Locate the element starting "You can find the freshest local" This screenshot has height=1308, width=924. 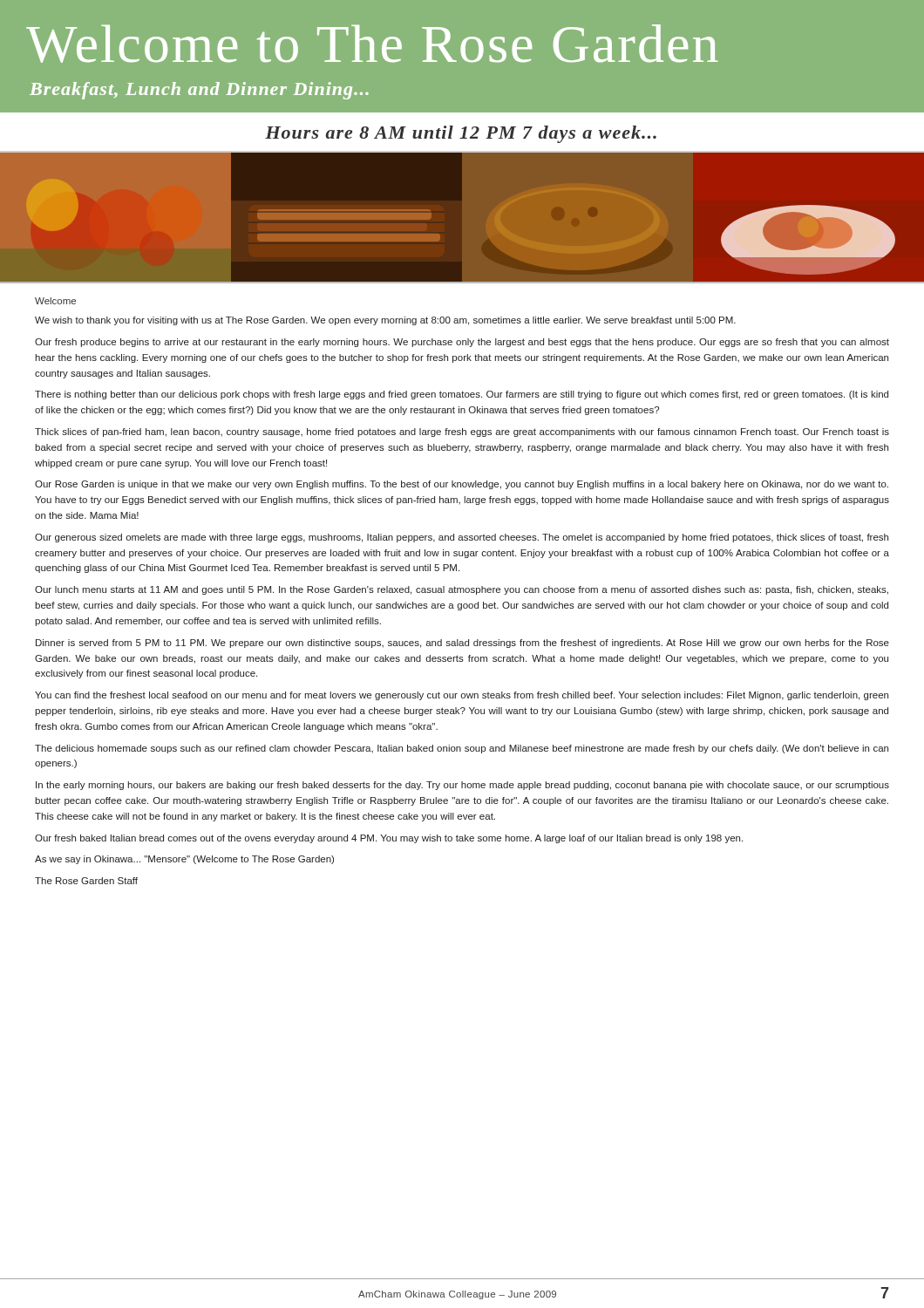[x=462, y=711]
